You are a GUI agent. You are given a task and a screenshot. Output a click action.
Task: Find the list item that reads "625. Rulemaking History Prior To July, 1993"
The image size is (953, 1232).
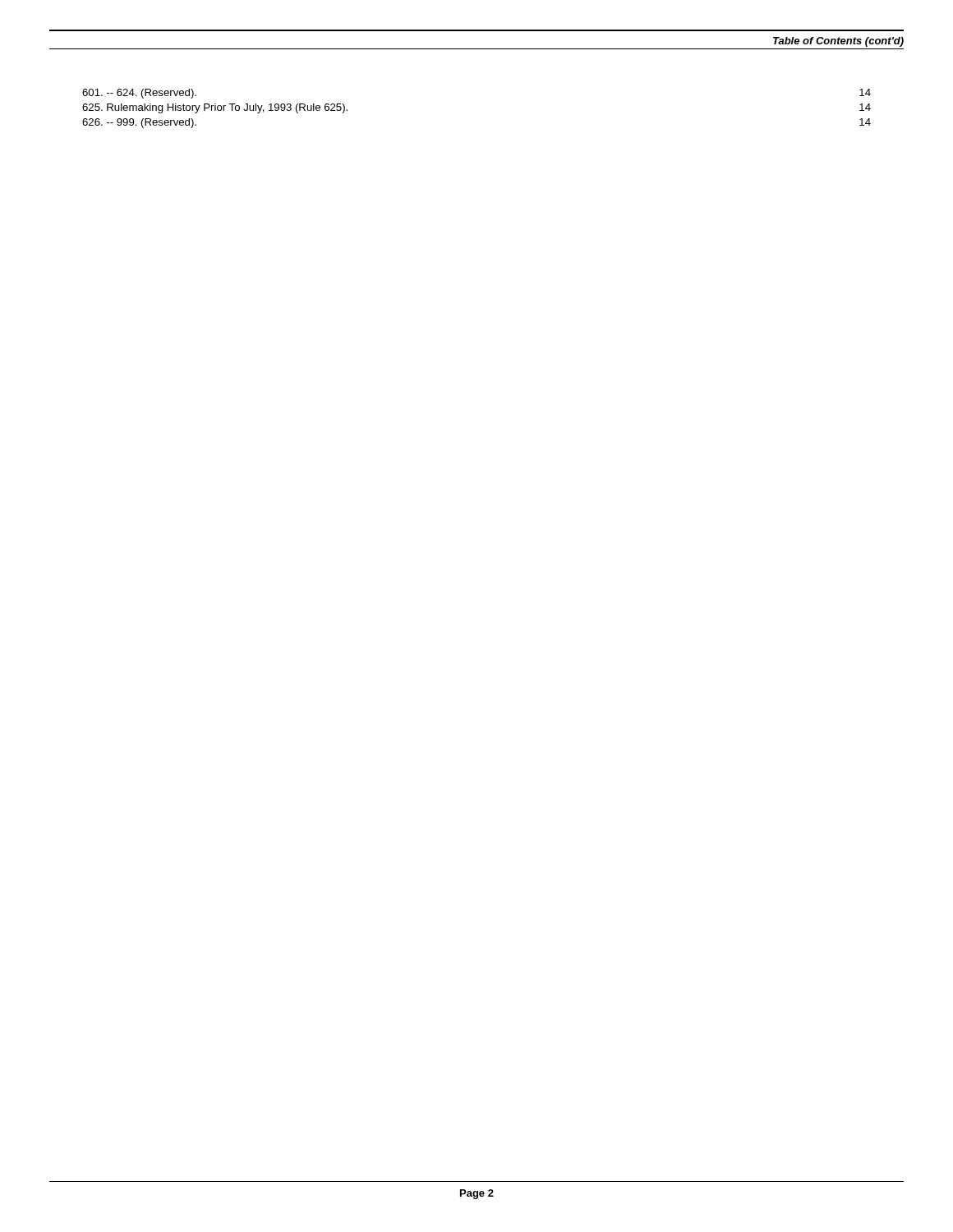(x=215, y=108)
